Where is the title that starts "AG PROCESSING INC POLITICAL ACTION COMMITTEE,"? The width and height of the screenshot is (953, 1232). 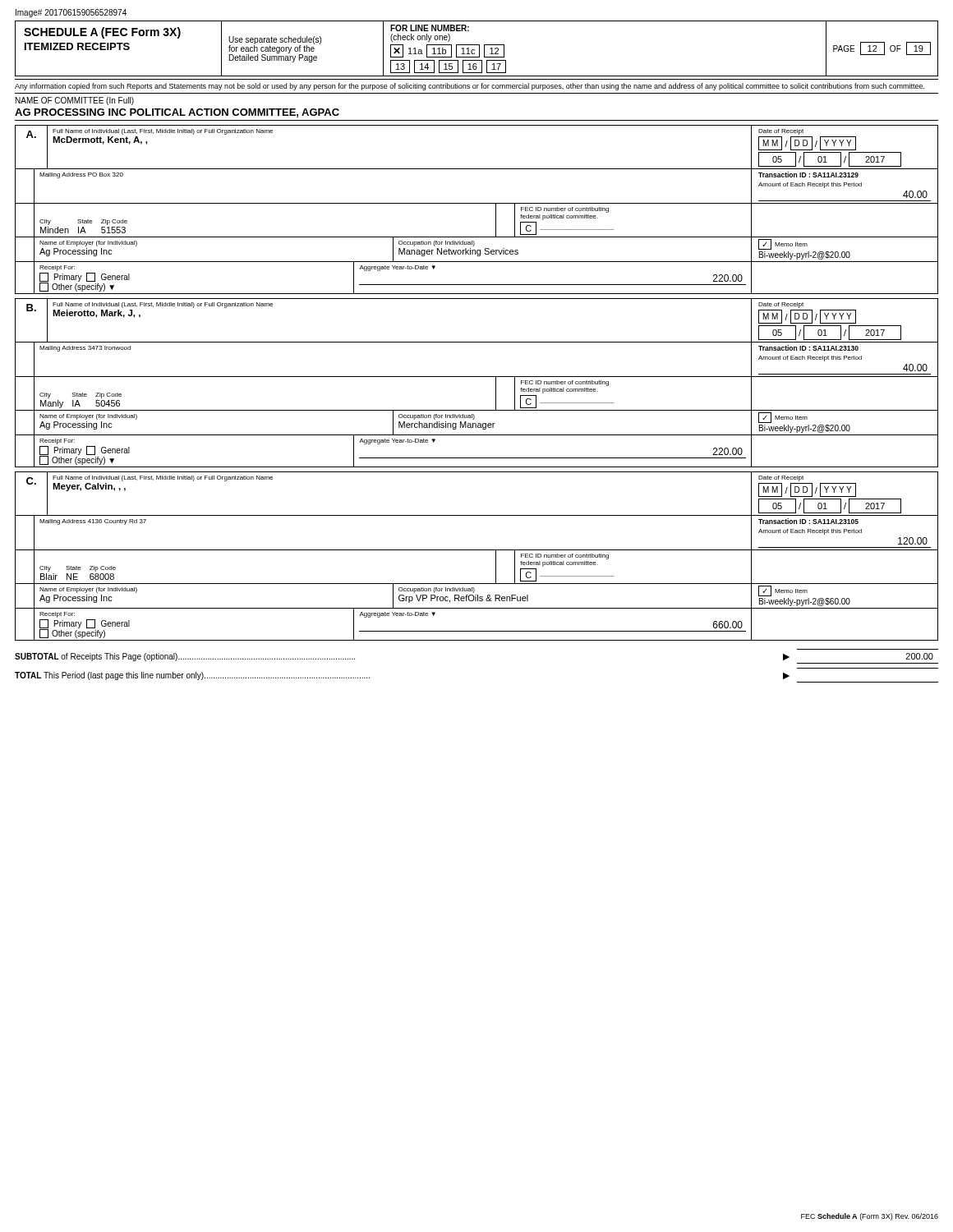(177, 112)
